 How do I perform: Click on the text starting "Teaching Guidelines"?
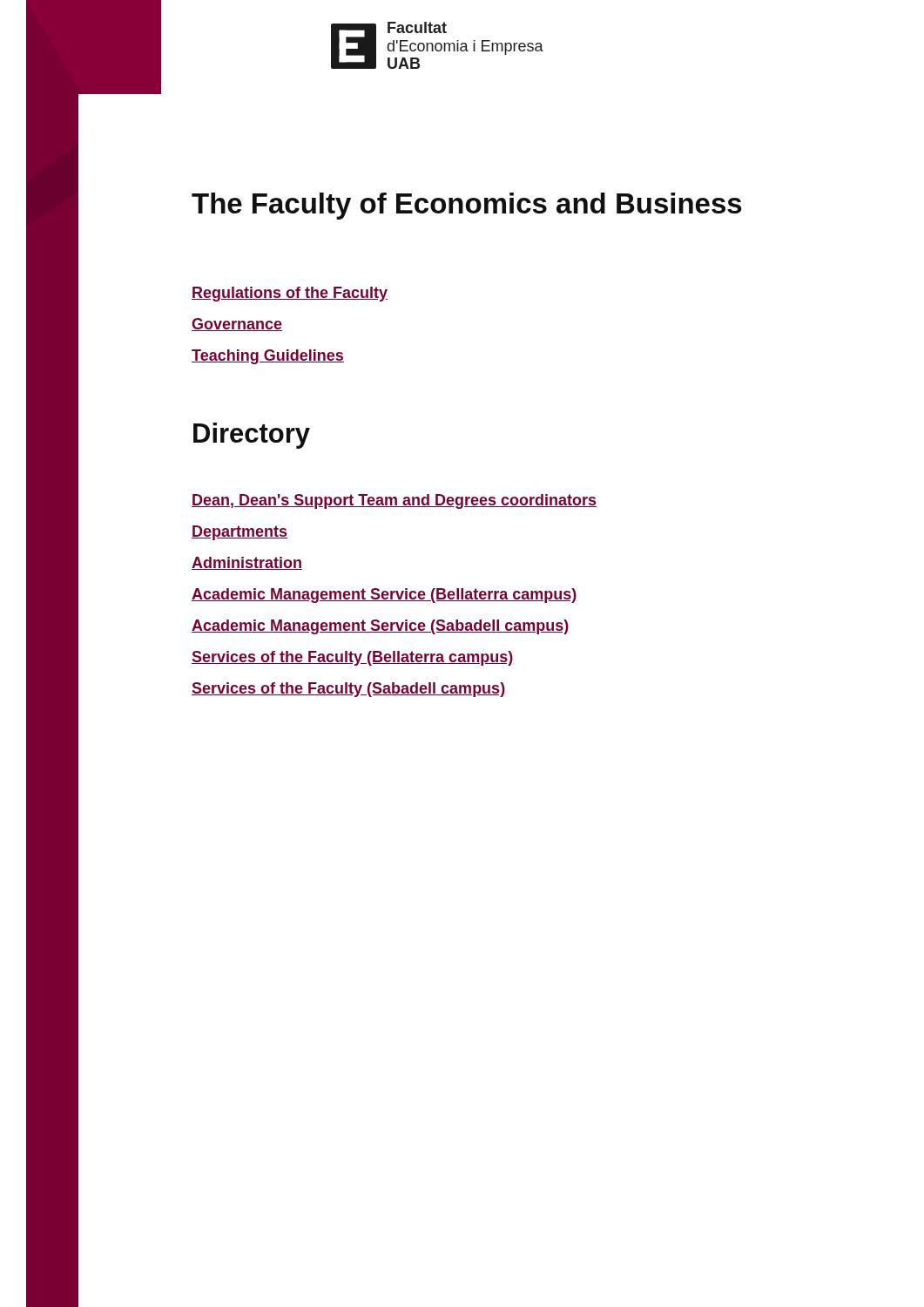coord(268,357)
